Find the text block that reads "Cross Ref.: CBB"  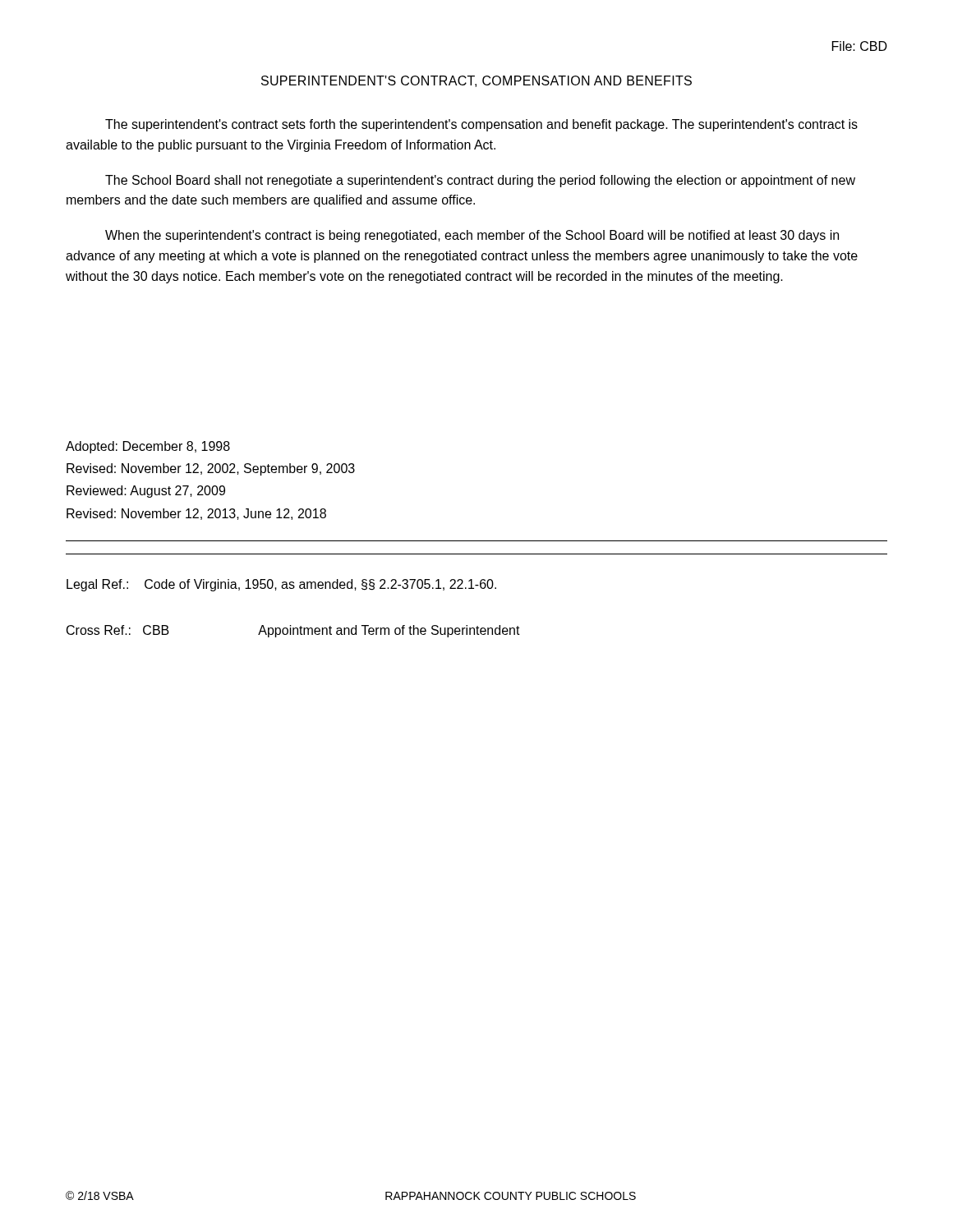click(293, 630)
